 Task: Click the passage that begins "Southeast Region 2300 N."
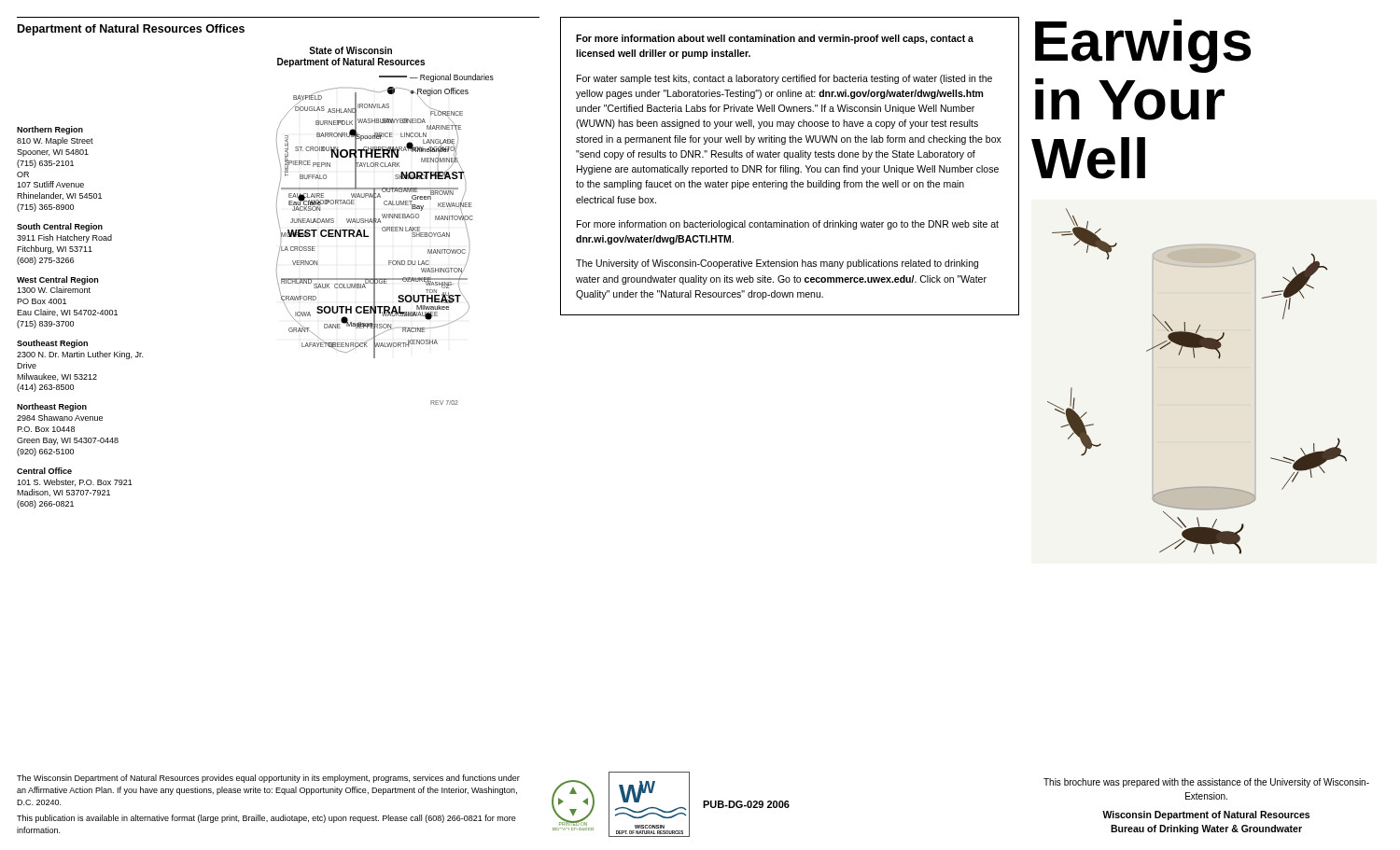(x=80, y=365)
